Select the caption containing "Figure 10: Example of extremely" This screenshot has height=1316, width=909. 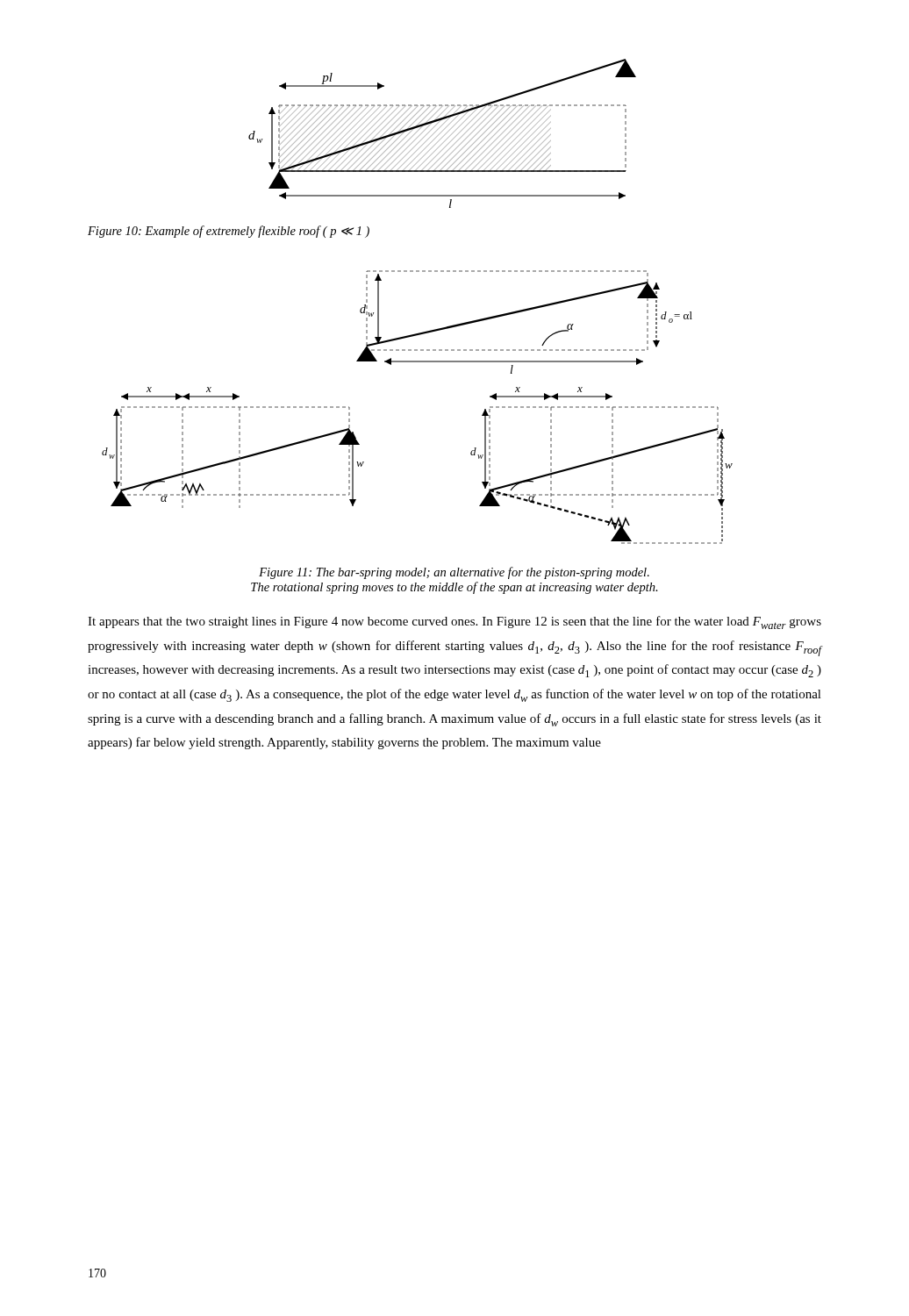tap(229, 231)
